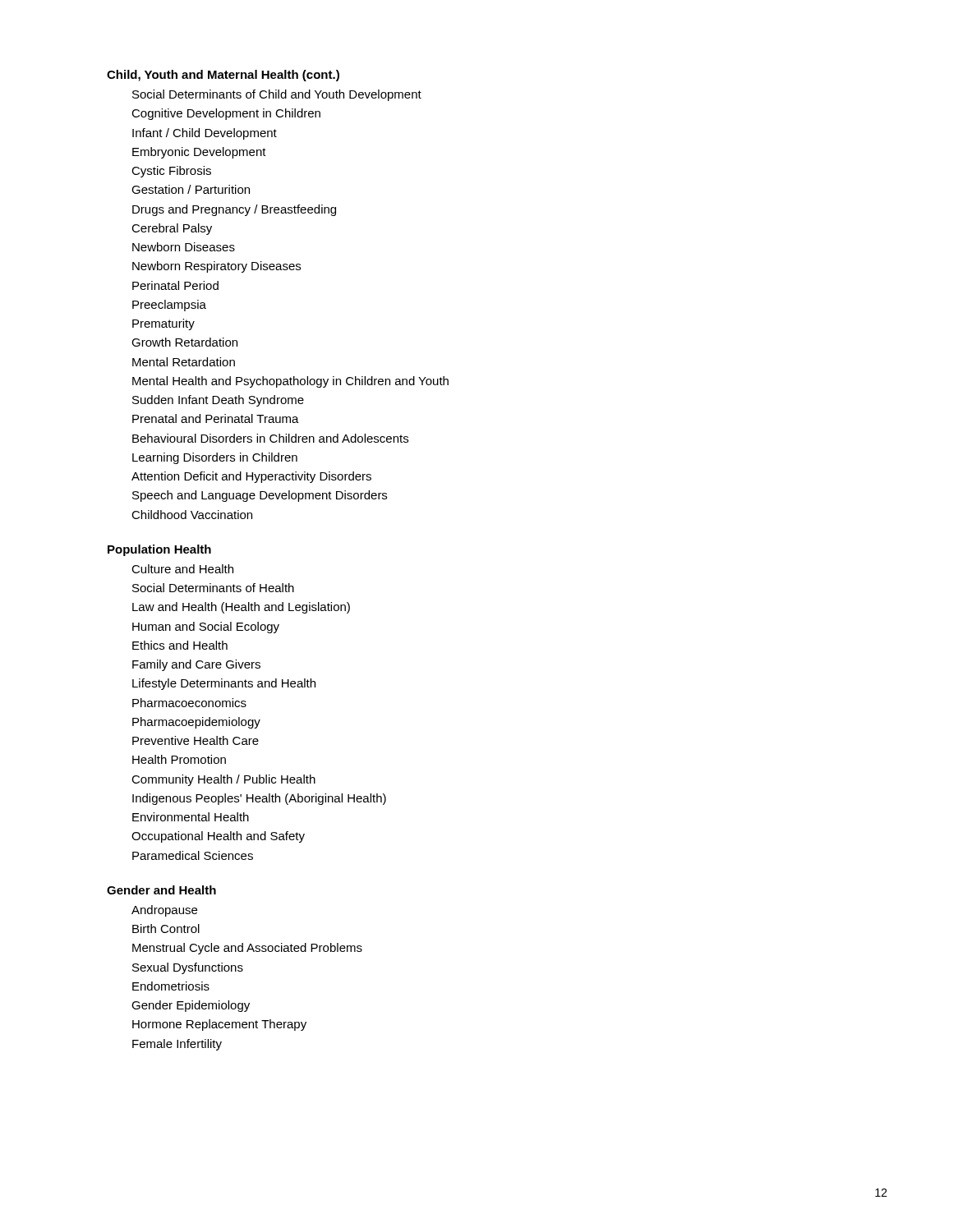Find the block on this page that starts "Cognitive Development in"

point(226,113)
